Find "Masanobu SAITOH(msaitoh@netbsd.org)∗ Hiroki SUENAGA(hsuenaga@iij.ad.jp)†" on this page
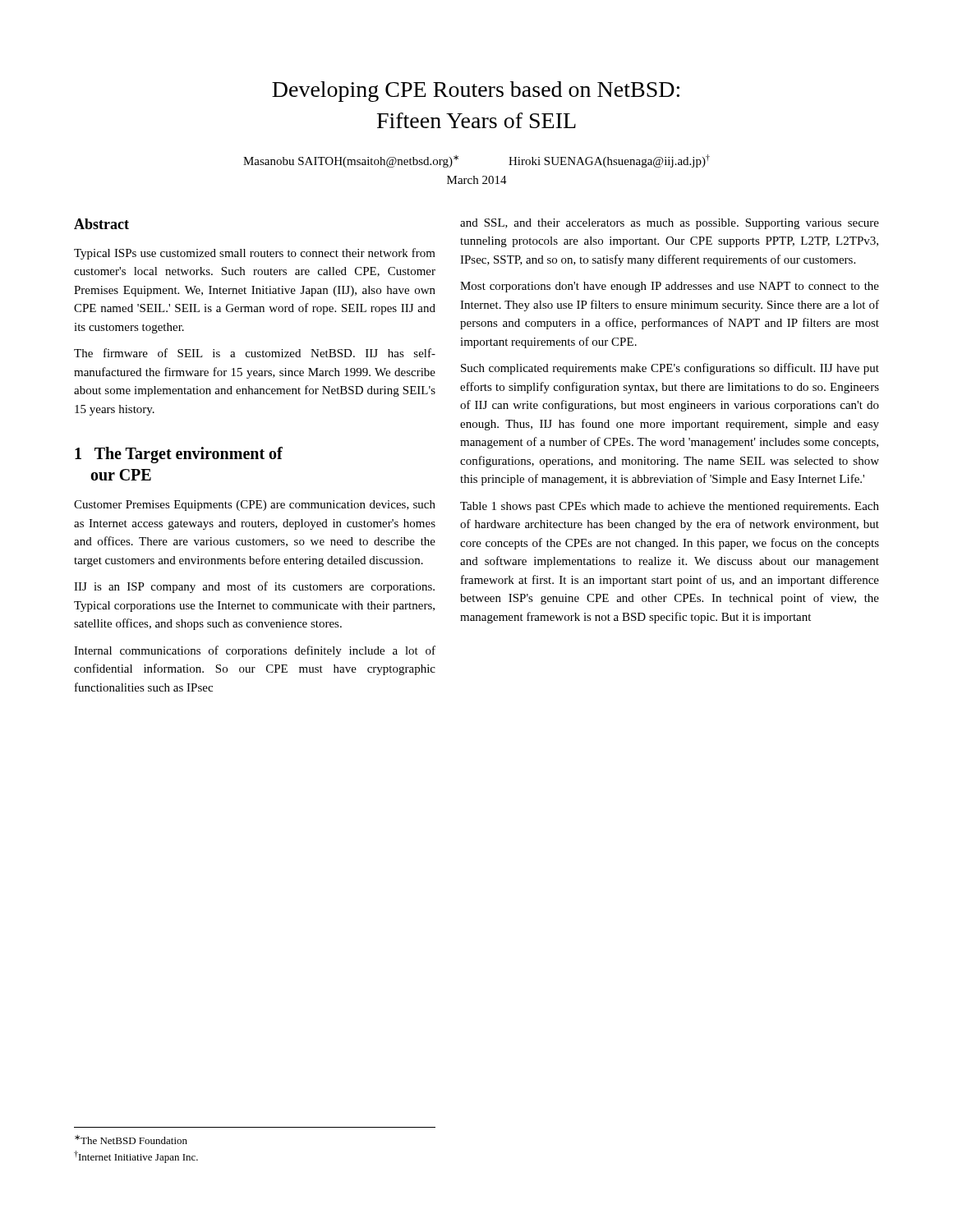Image resolution: width=953 pixels, height=1232 pixels. click(x=345, y=160)
